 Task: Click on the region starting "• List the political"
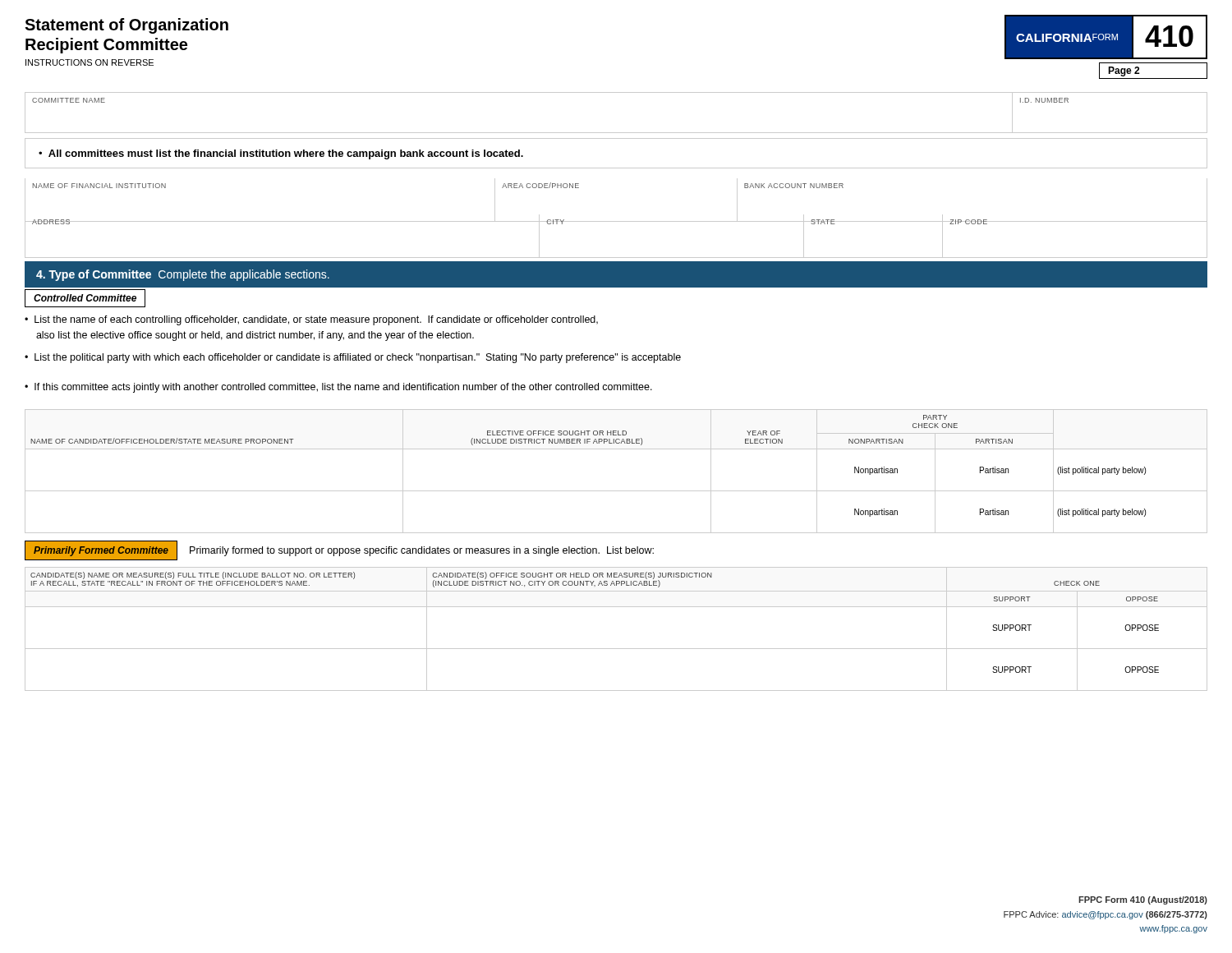coord(353,357)
